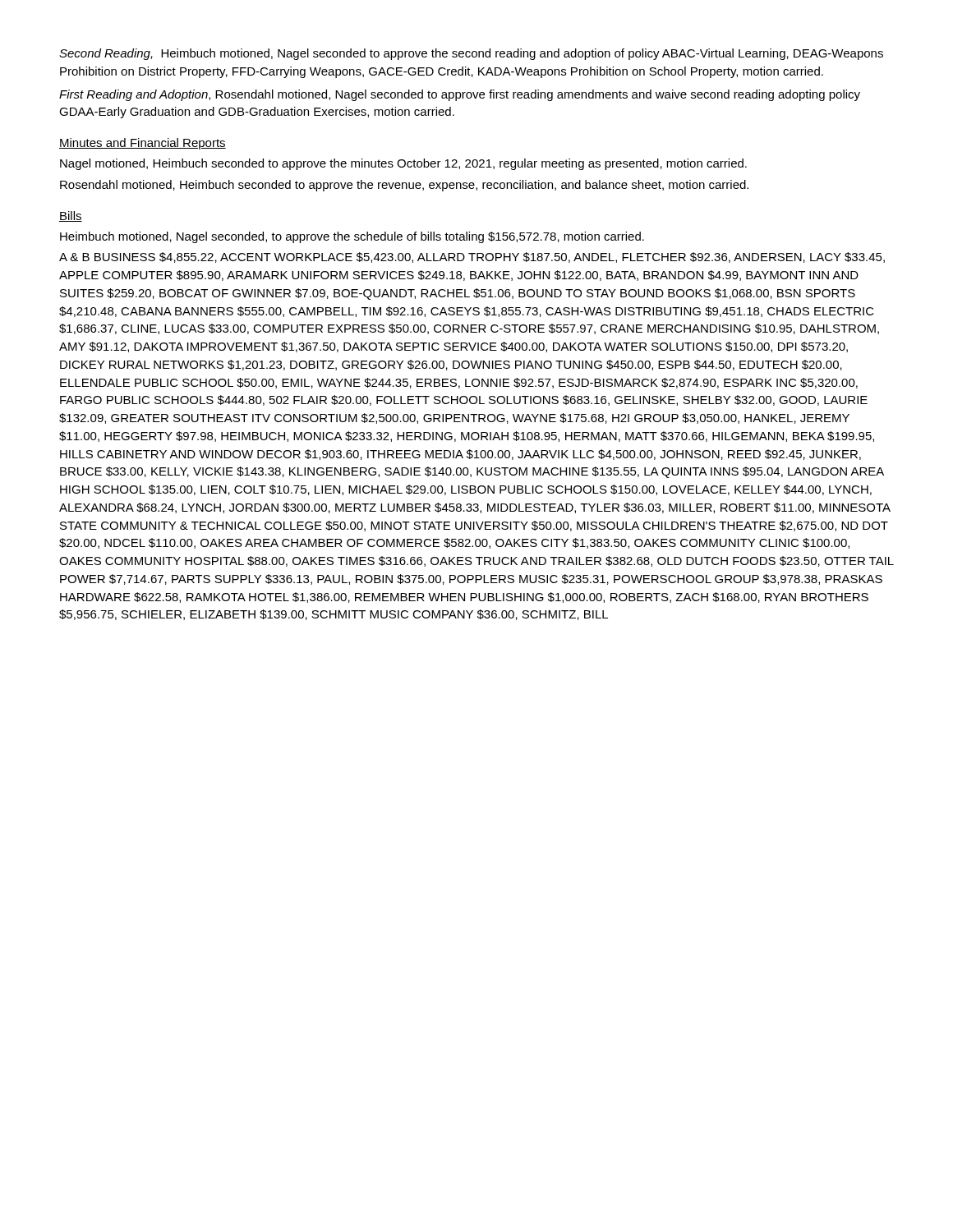This screenshot has width=953, height=1232.
Task: Navigate to the text block starting "First Reading and"
Action: (x=460, y=103)
